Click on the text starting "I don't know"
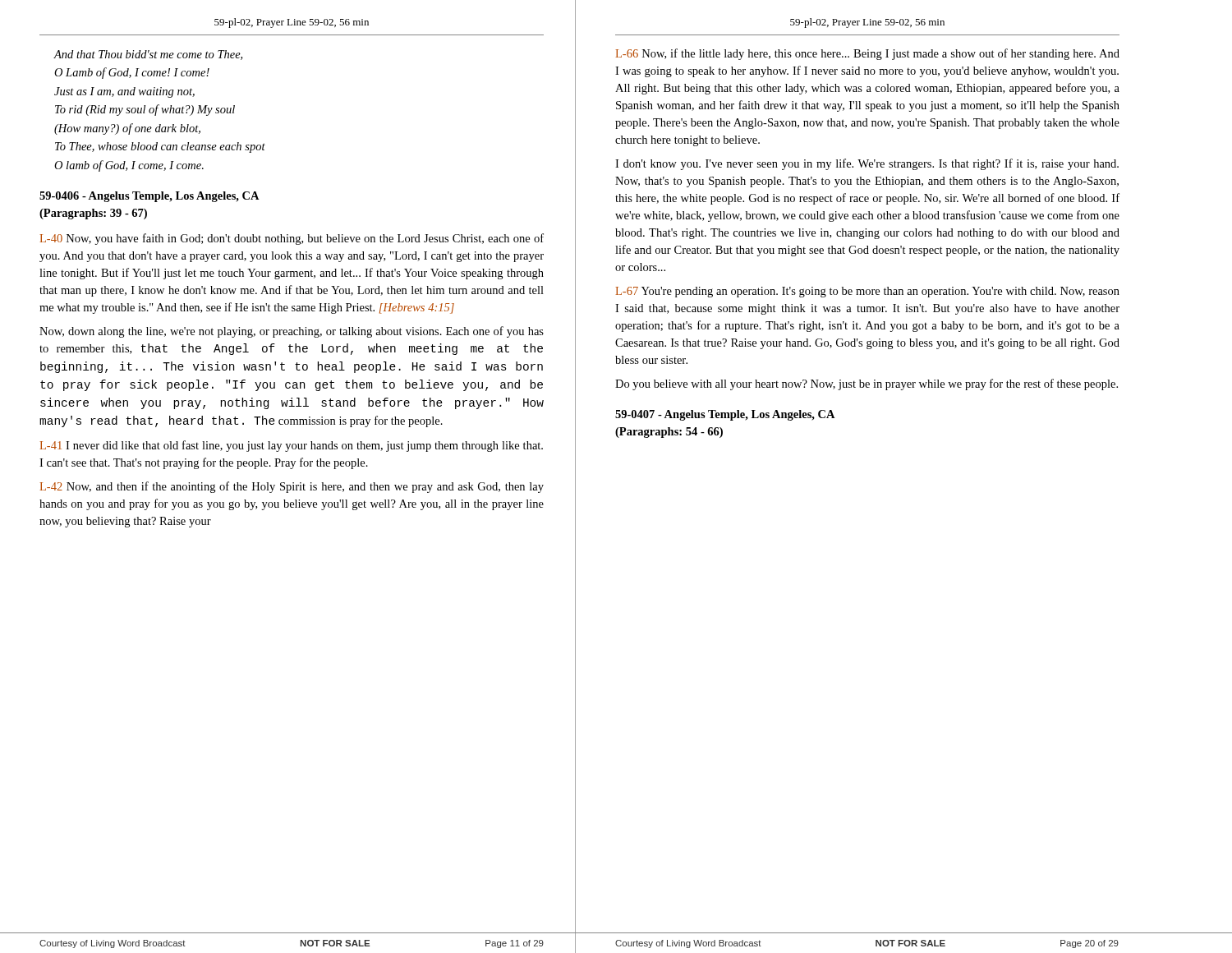The image size is (1232, 953). click(867, 215)
